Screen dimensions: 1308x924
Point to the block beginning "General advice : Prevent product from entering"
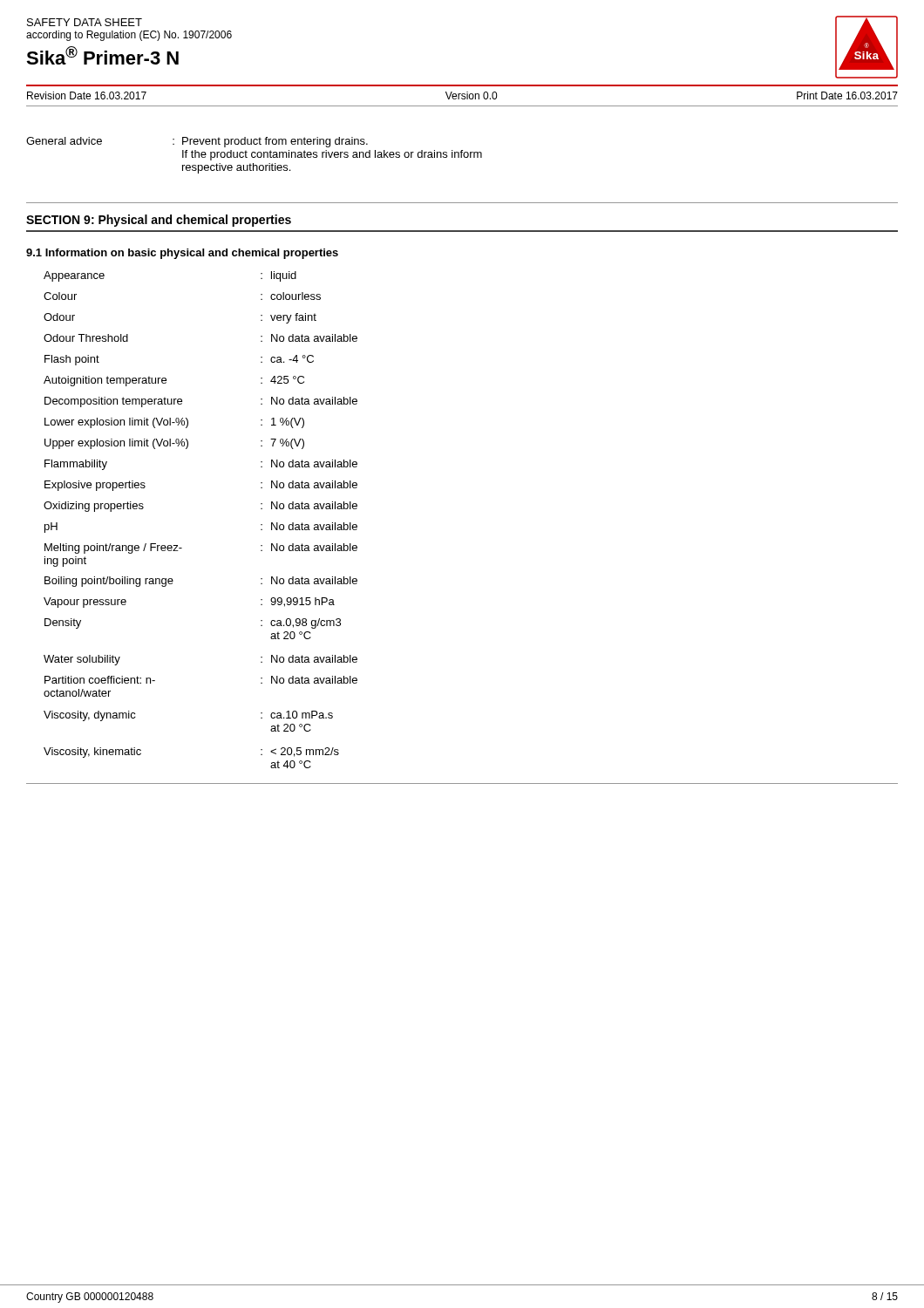[462, 154]
